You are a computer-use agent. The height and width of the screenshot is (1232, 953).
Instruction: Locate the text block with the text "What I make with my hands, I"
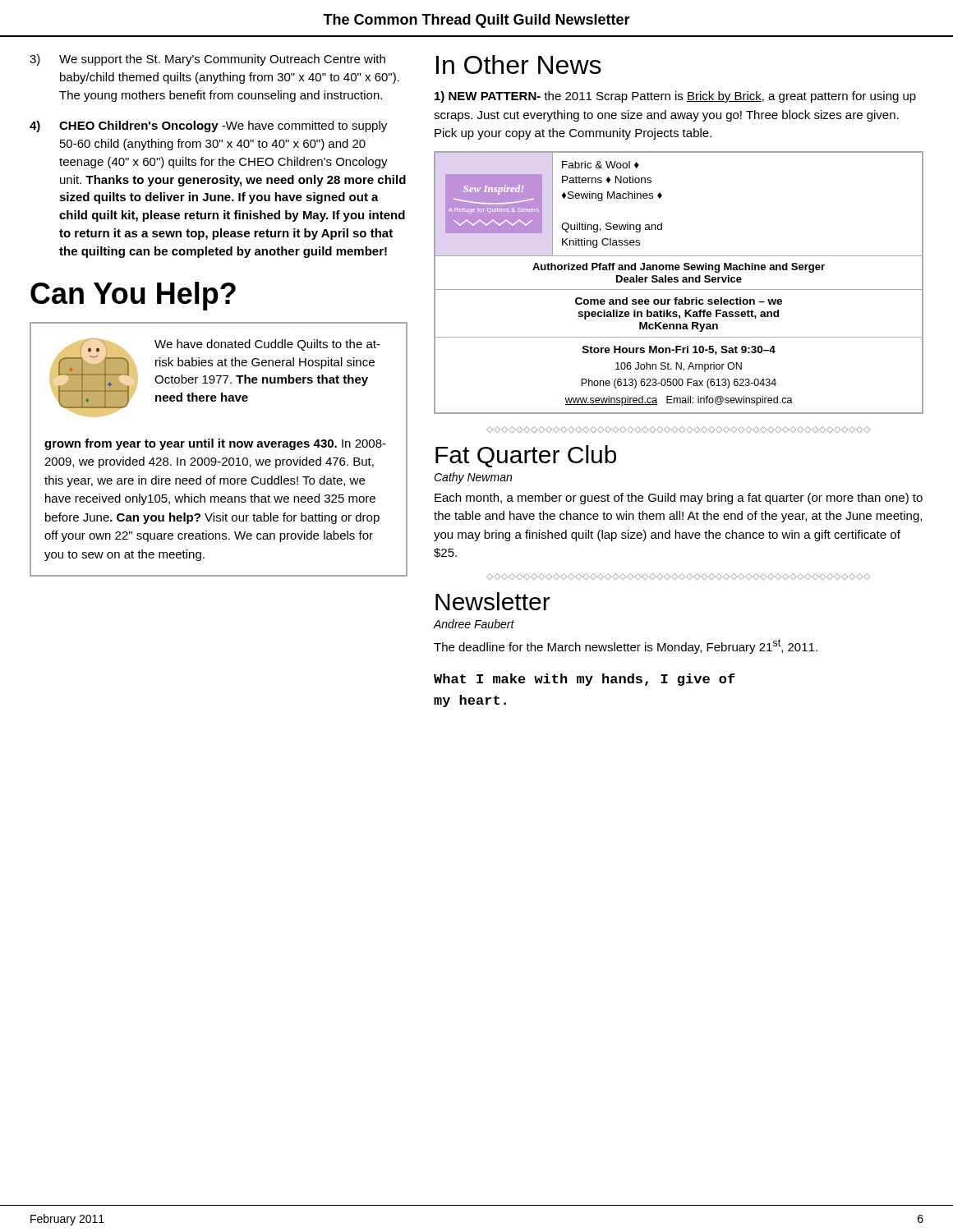pyautogui.click(x=585, y=690)
